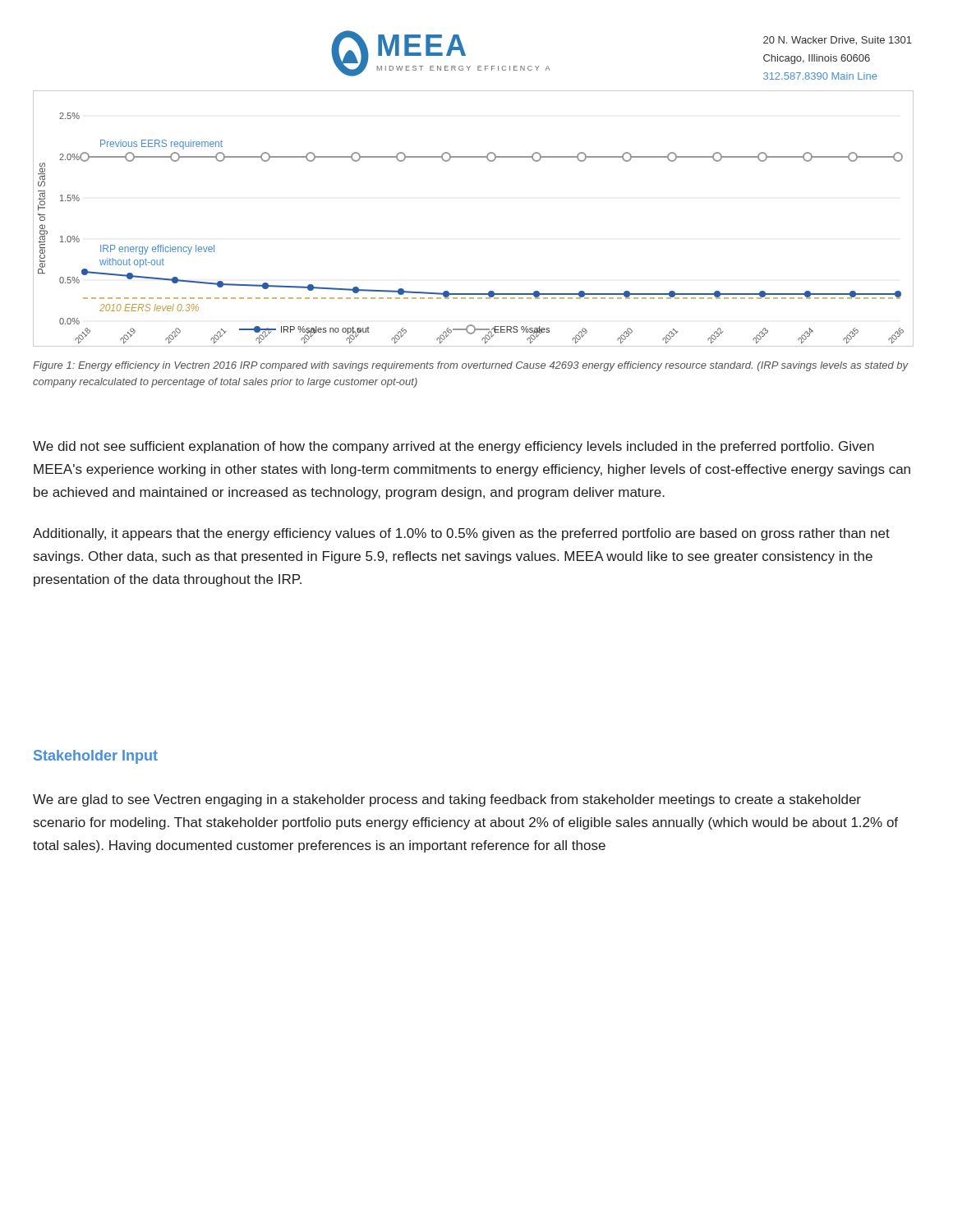Image resolution: width=953 pixels, height=1232 pixels.
Task: Navigate to the passage starting "We are glad to see"
Action: 472,823
